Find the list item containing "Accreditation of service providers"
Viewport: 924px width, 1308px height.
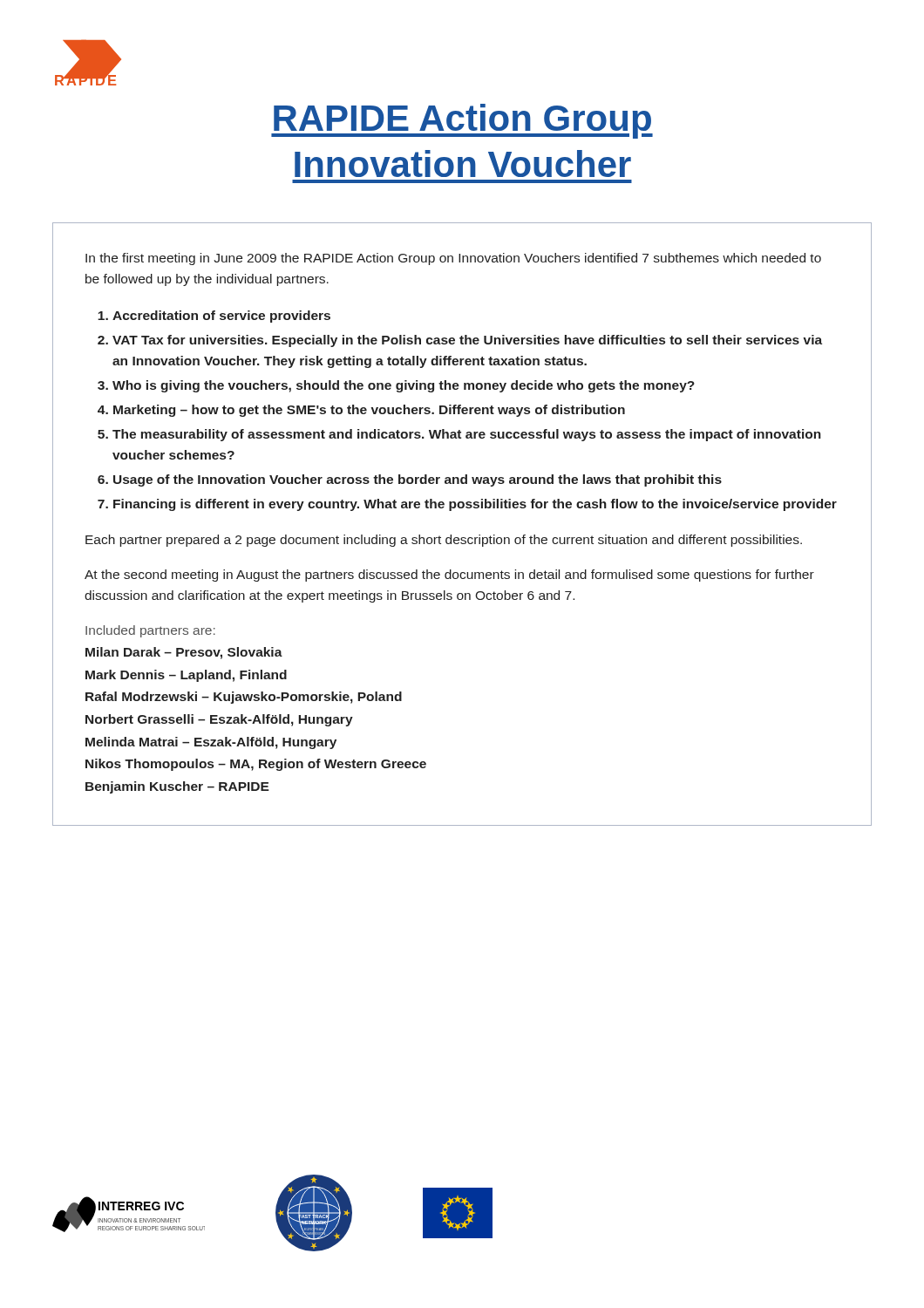(222, 315)
